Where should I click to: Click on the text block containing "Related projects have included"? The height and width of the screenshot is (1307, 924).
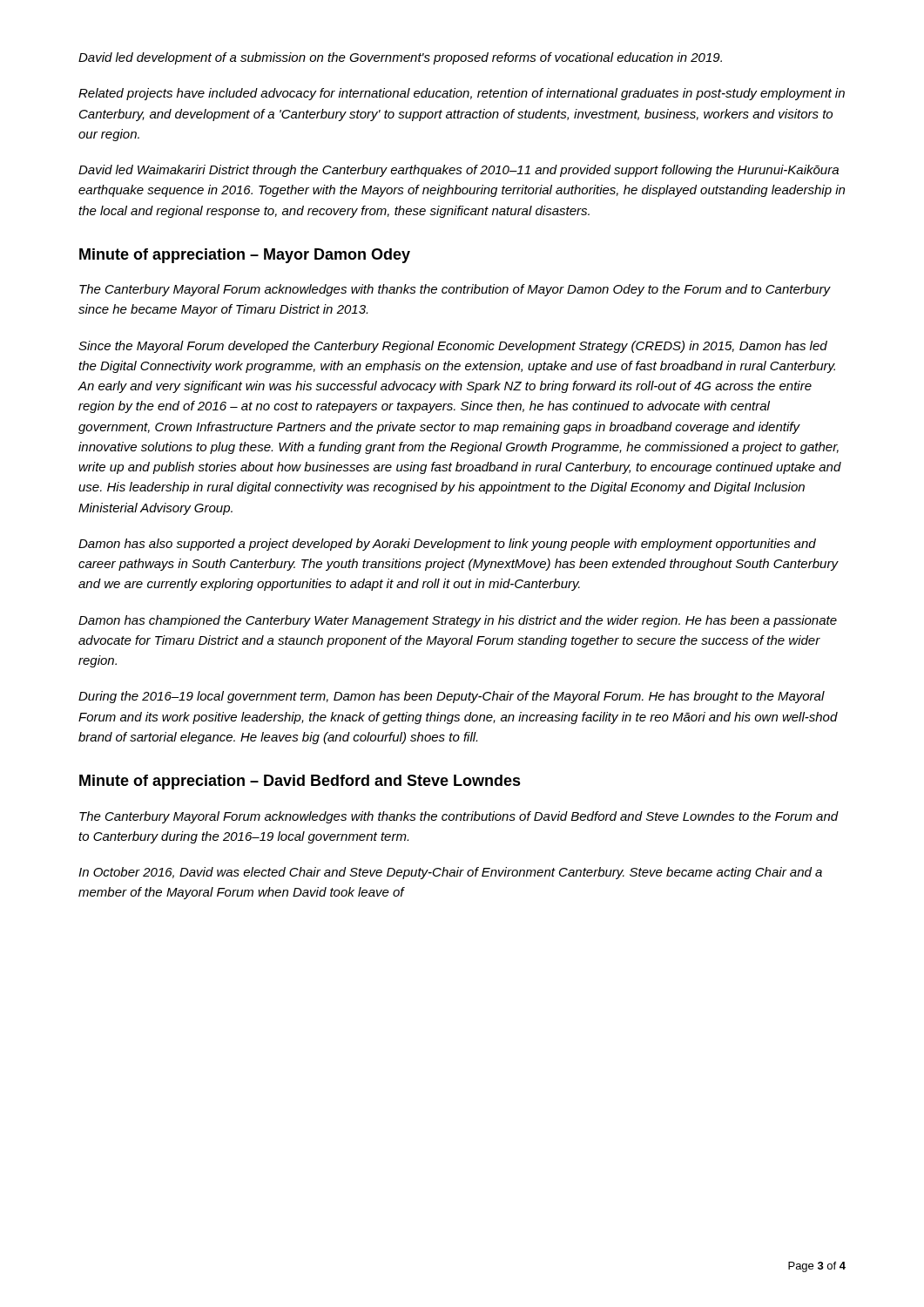point(462,113)
